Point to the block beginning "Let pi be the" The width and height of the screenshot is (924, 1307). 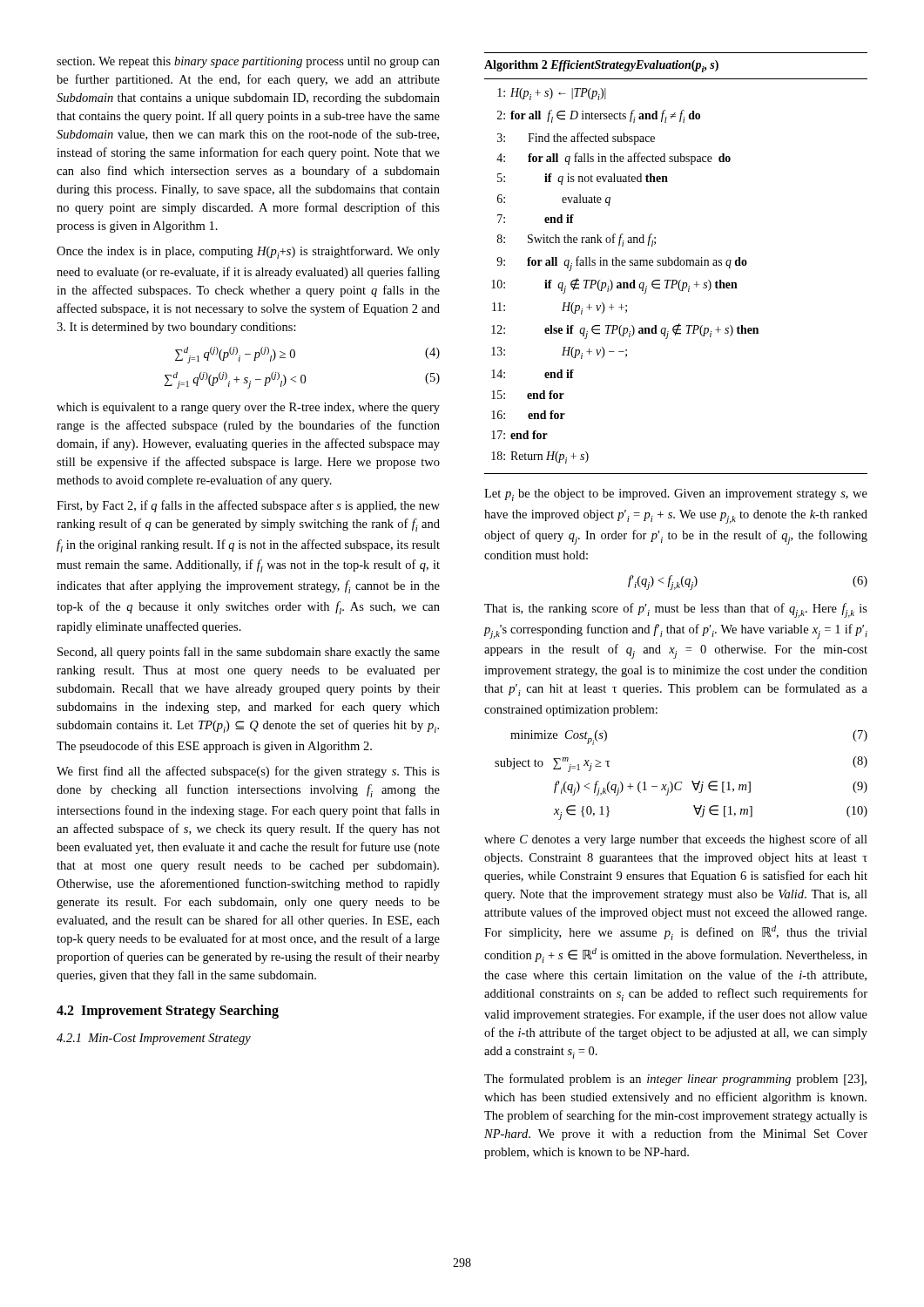676,525
